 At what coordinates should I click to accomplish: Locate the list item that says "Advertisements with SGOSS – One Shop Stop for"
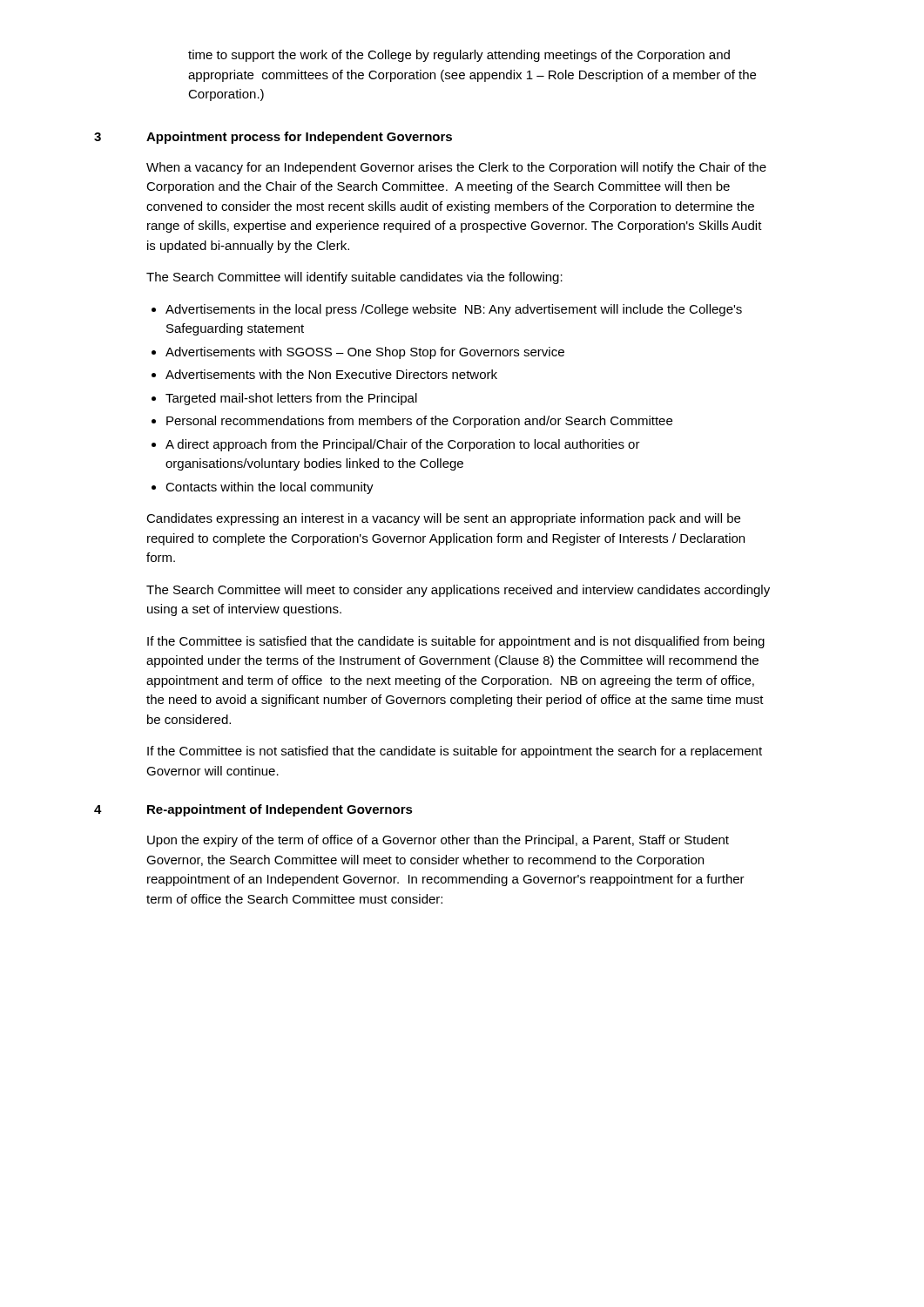tap(365, 351)
